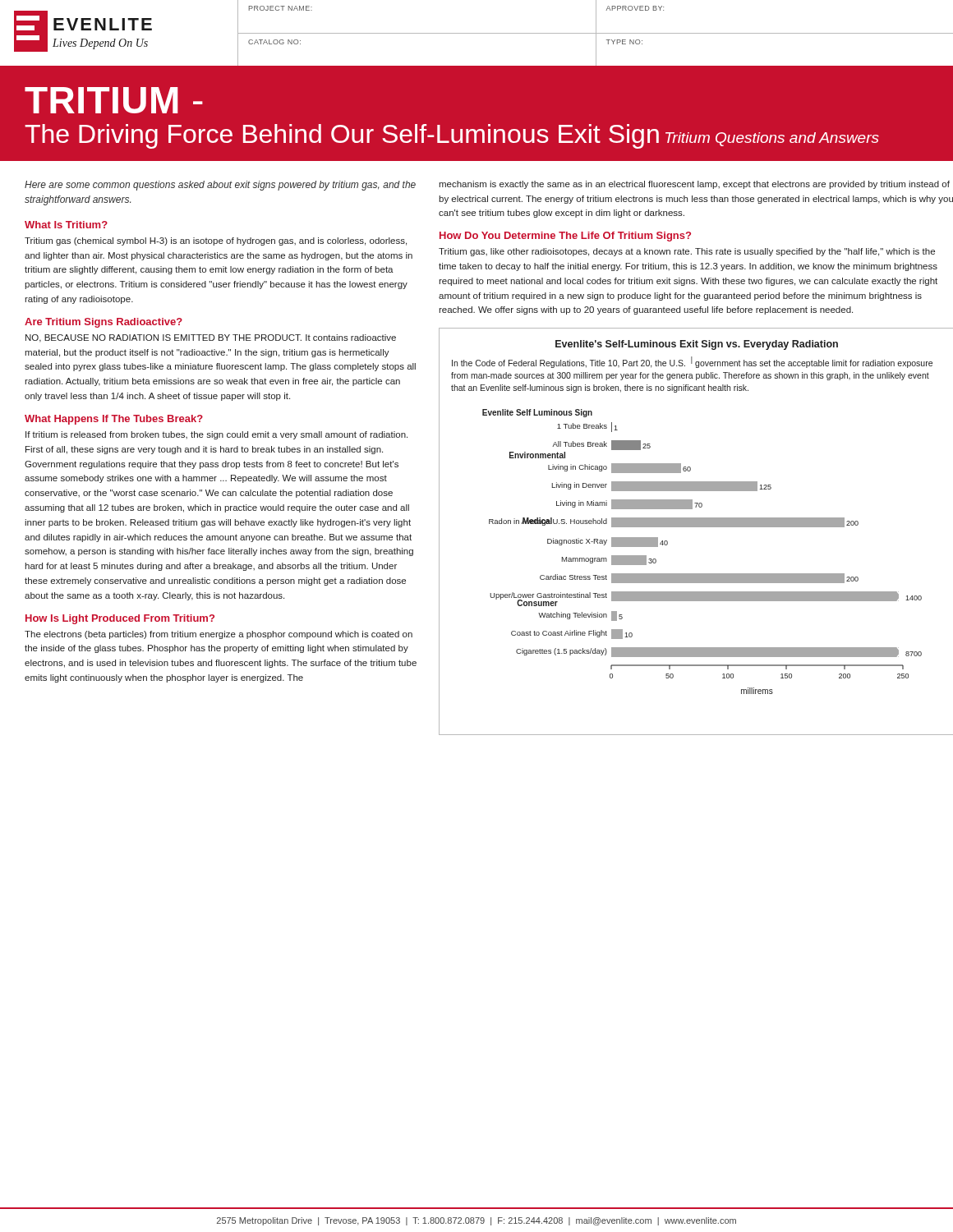Screen dimensions: 1232x953
Task: Locate the text starting "Tritium Questions and Answers"
Action: (772, 138)
